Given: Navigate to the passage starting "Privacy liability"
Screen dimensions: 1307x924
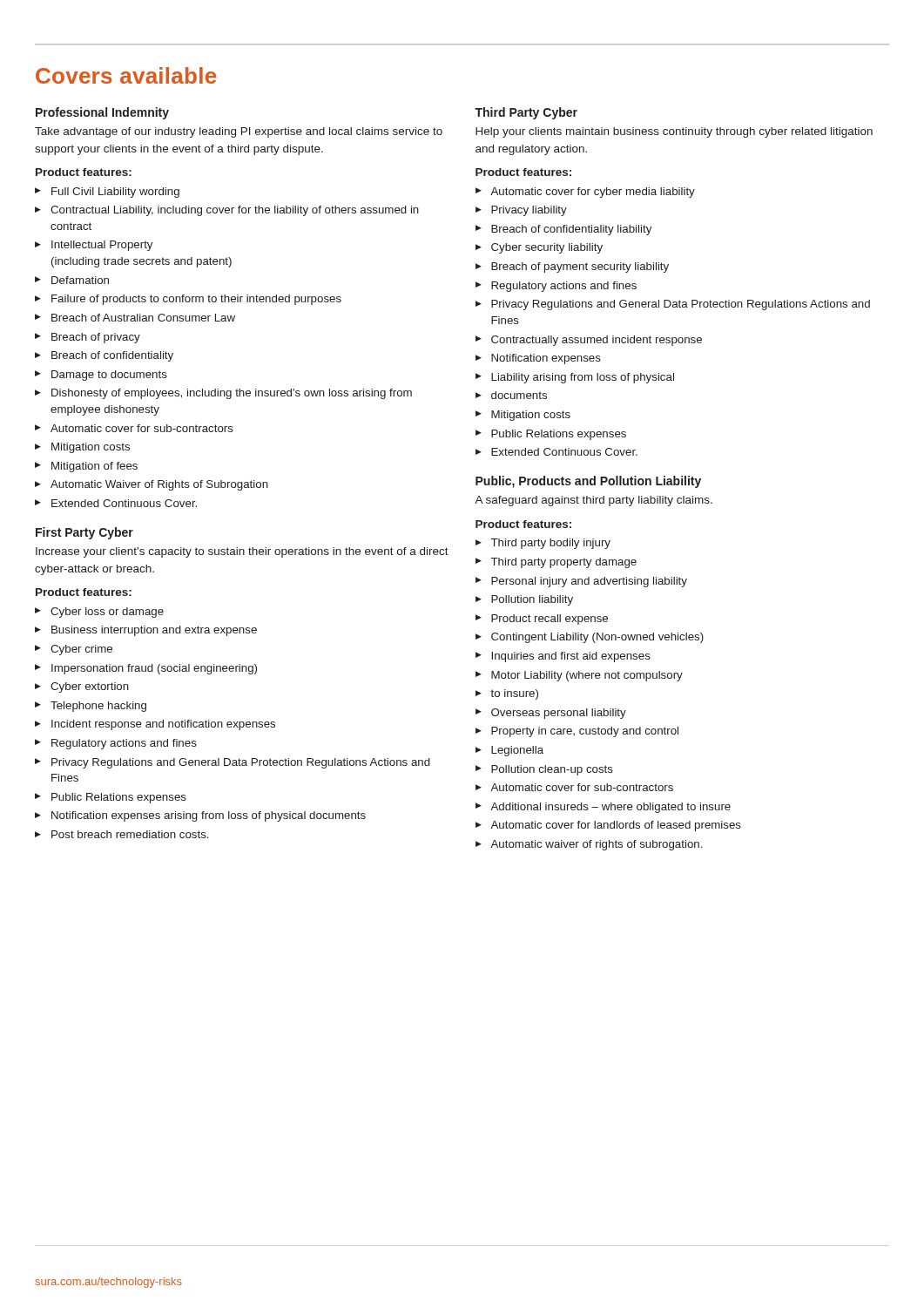Looking at the screenshot, I should coord(529,210).
